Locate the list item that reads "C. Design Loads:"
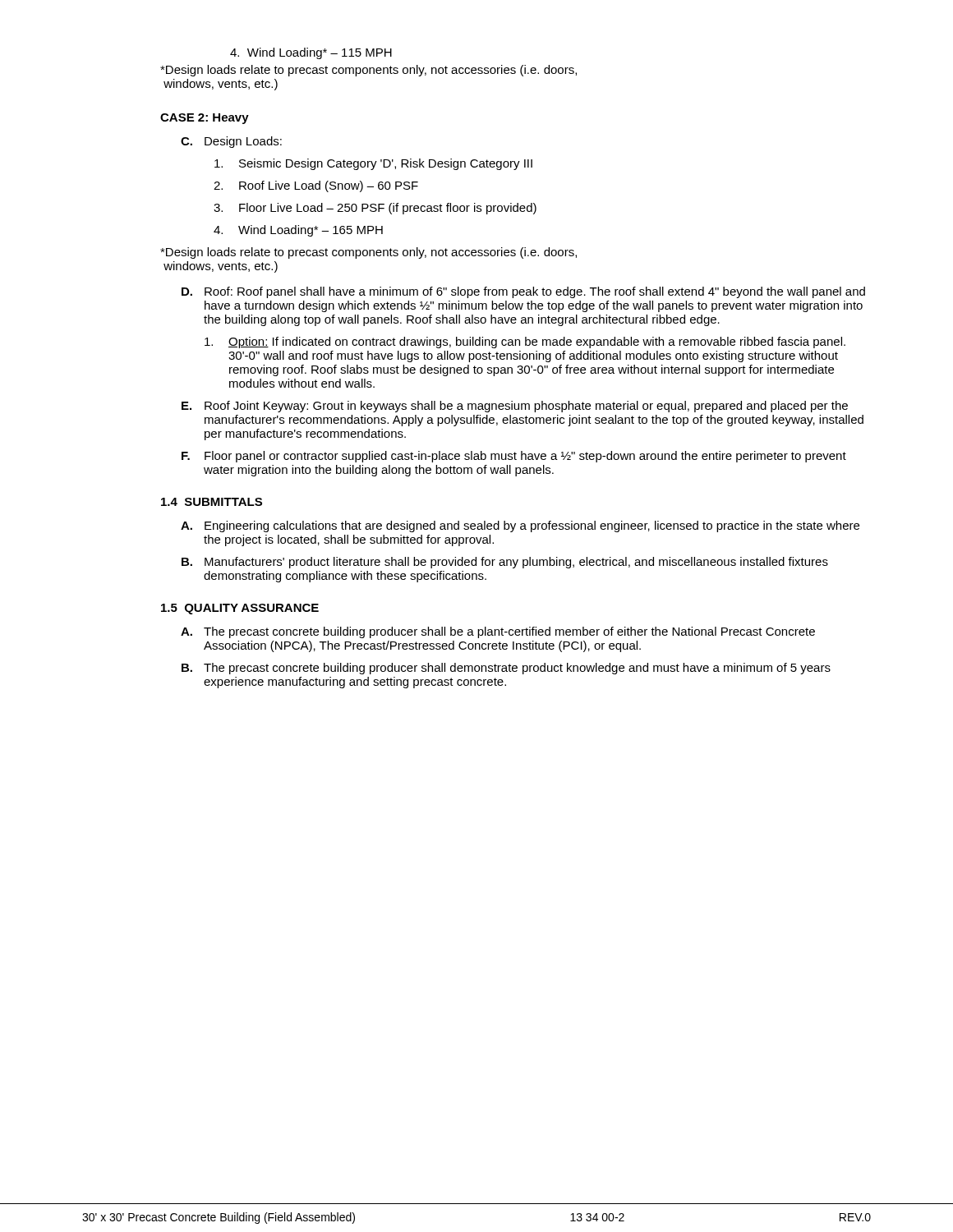 click(x=231, y=142)
